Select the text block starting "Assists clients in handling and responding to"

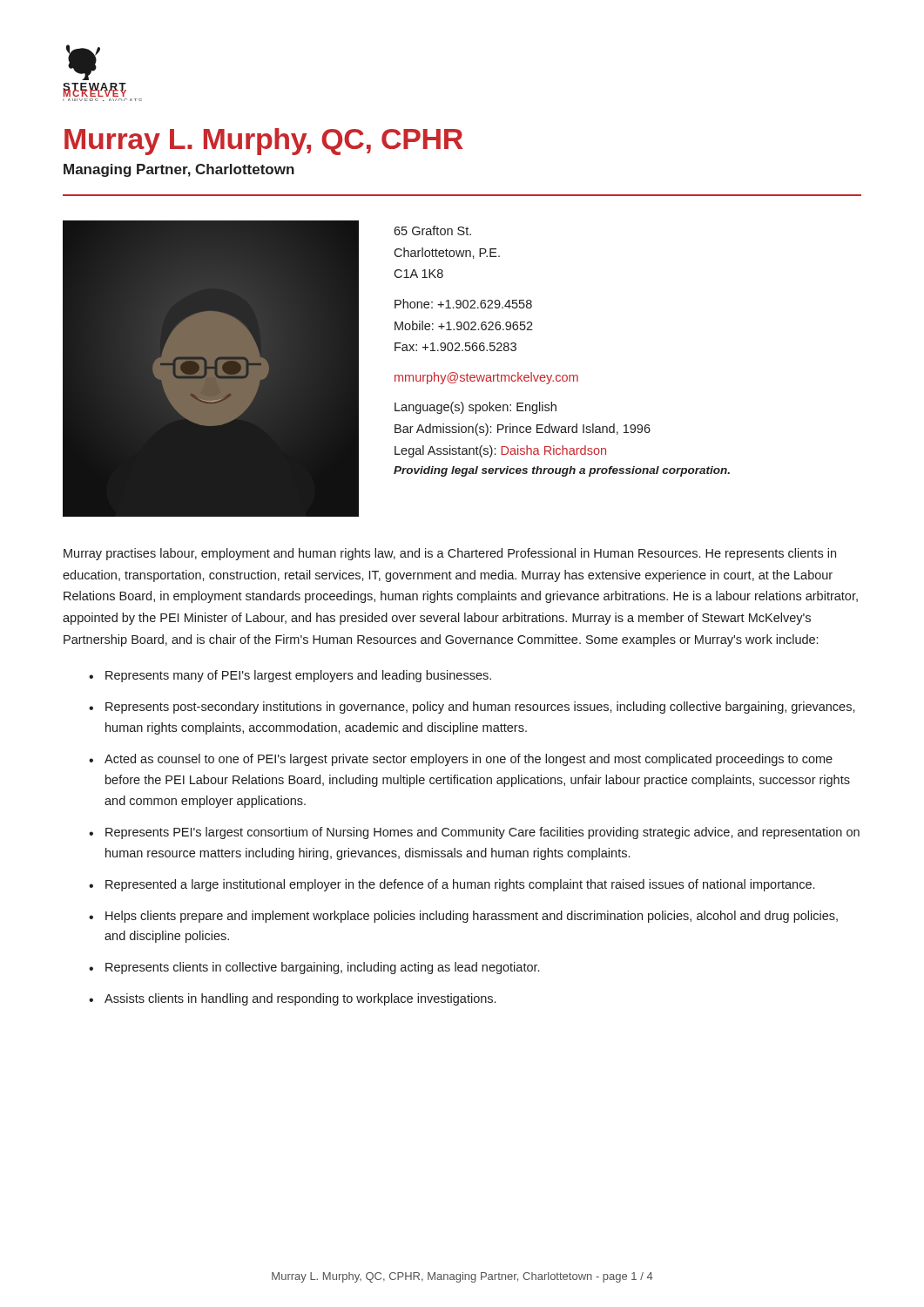301,999
